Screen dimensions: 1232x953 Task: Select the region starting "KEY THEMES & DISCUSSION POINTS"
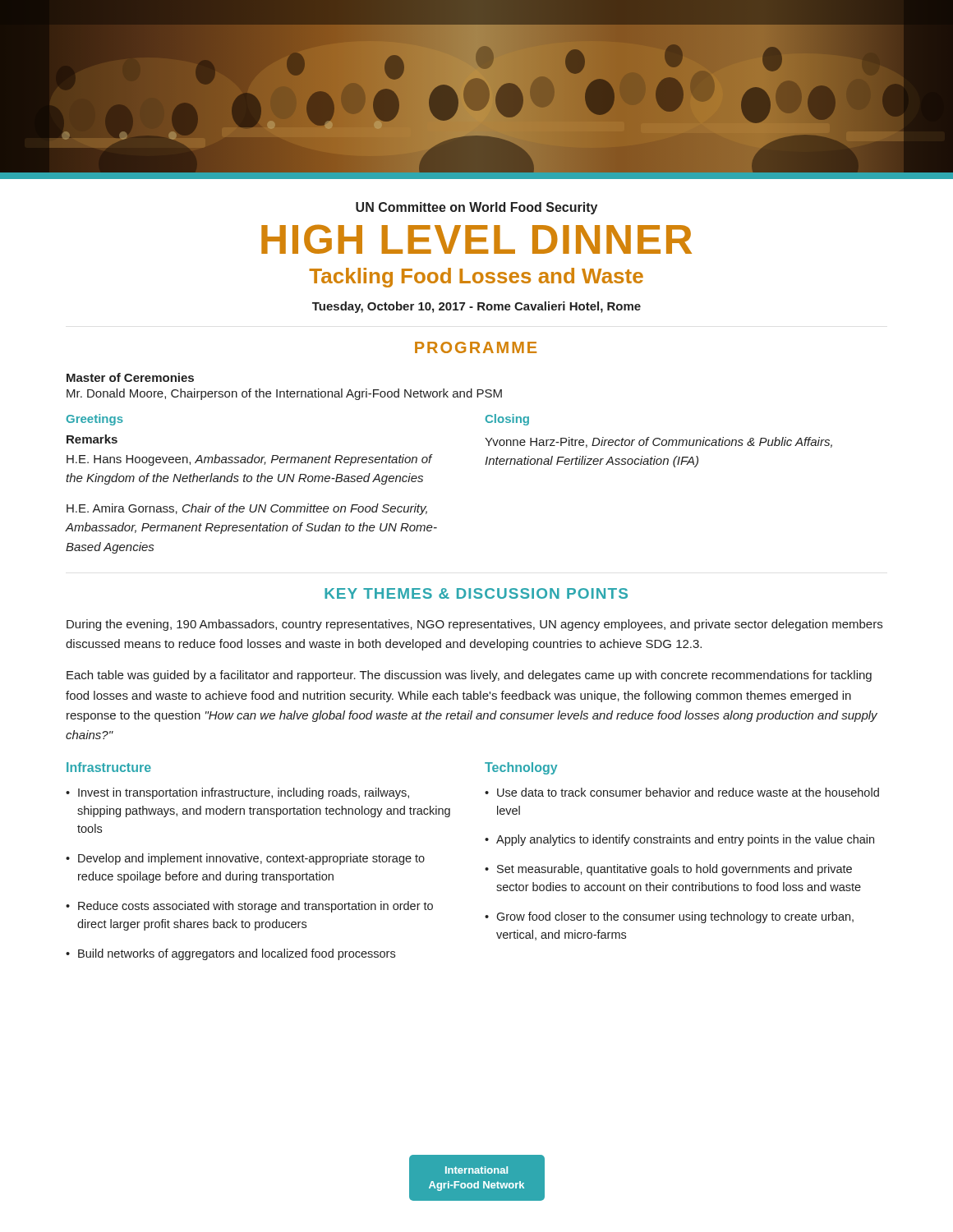point(476,593)
